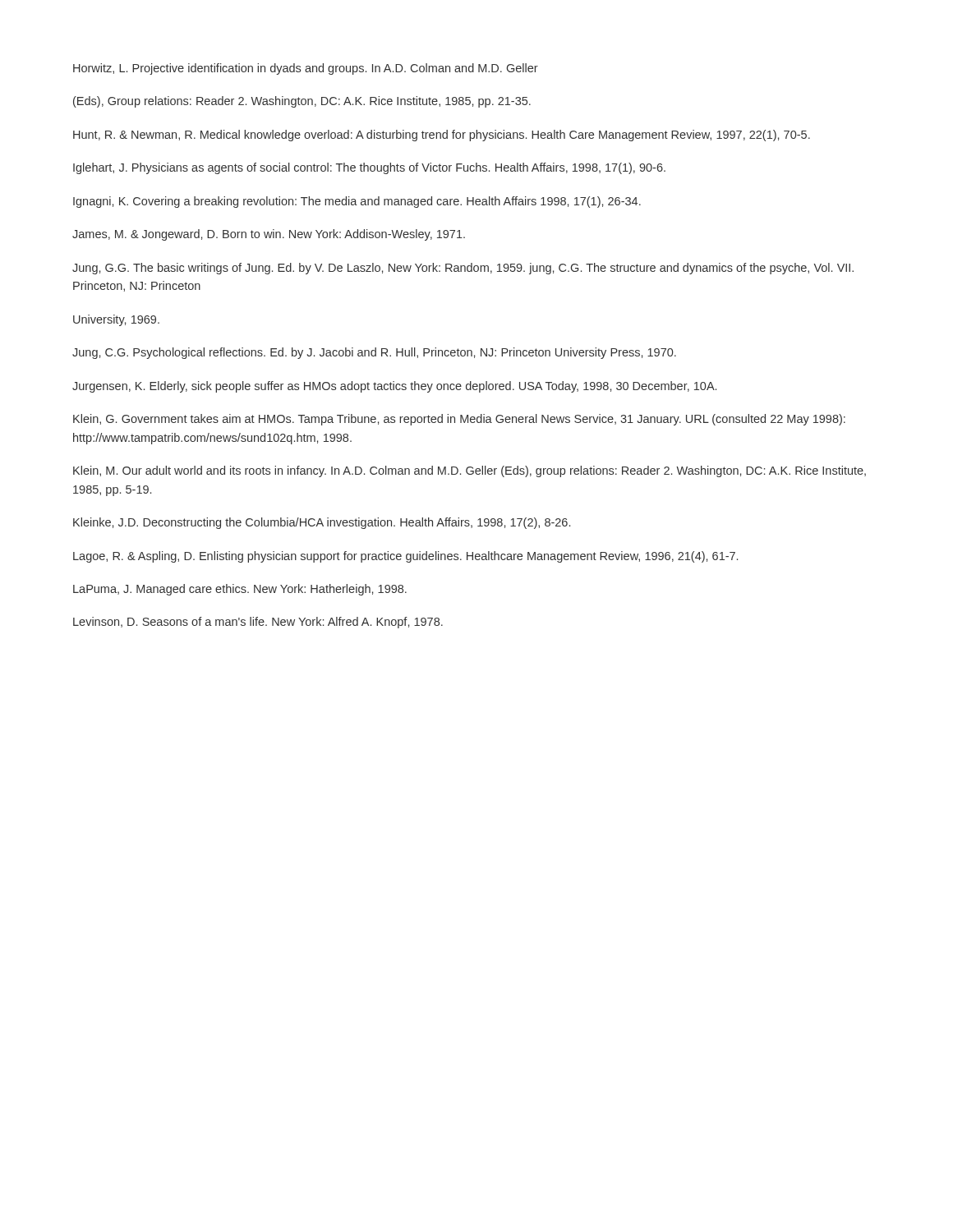Point to the region starting "University, 1969."
953x1232 pixels.
tap(116, 319)
